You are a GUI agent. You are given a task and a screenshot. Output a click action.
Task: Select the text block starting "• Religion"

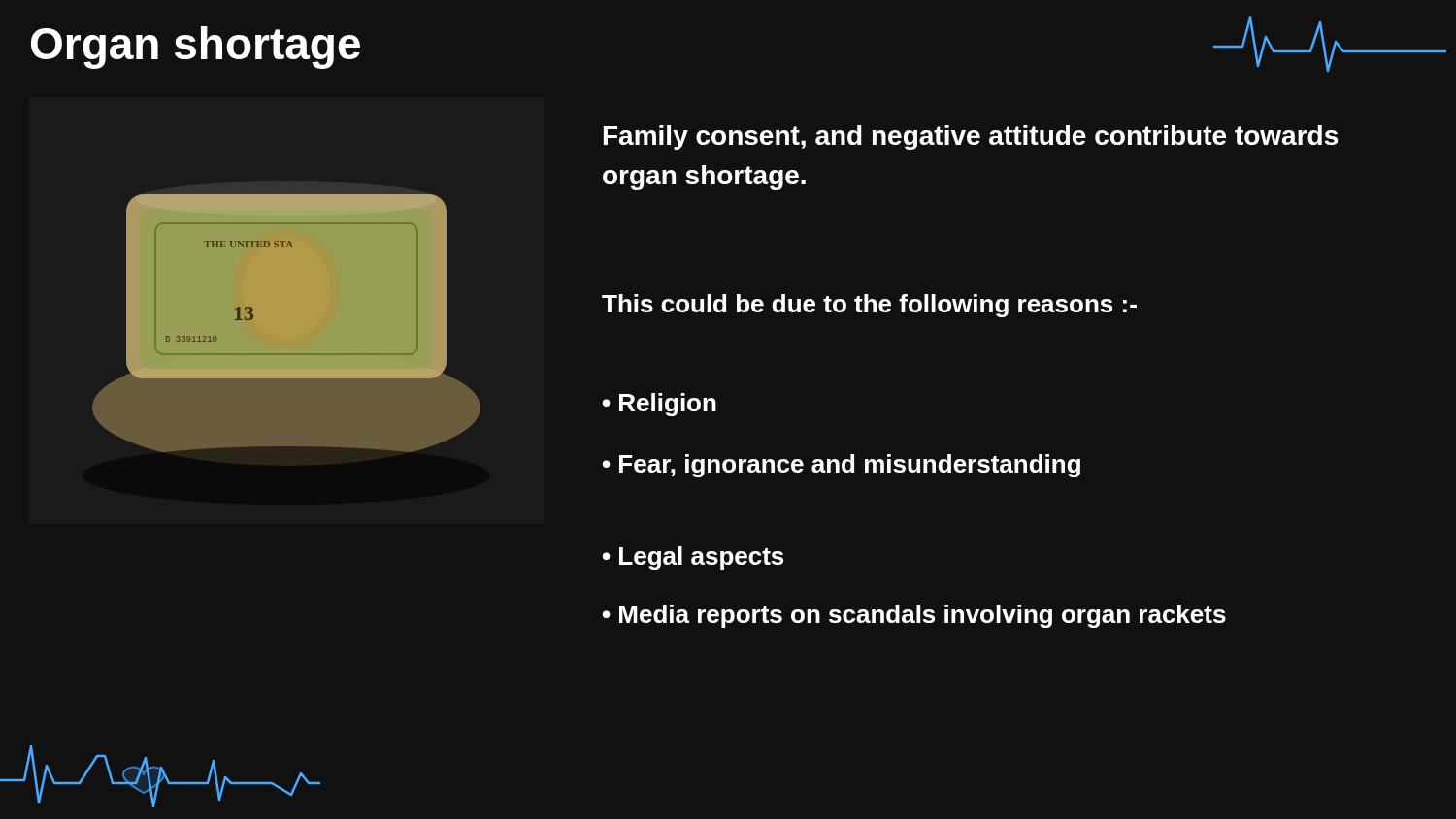point(659,403)
